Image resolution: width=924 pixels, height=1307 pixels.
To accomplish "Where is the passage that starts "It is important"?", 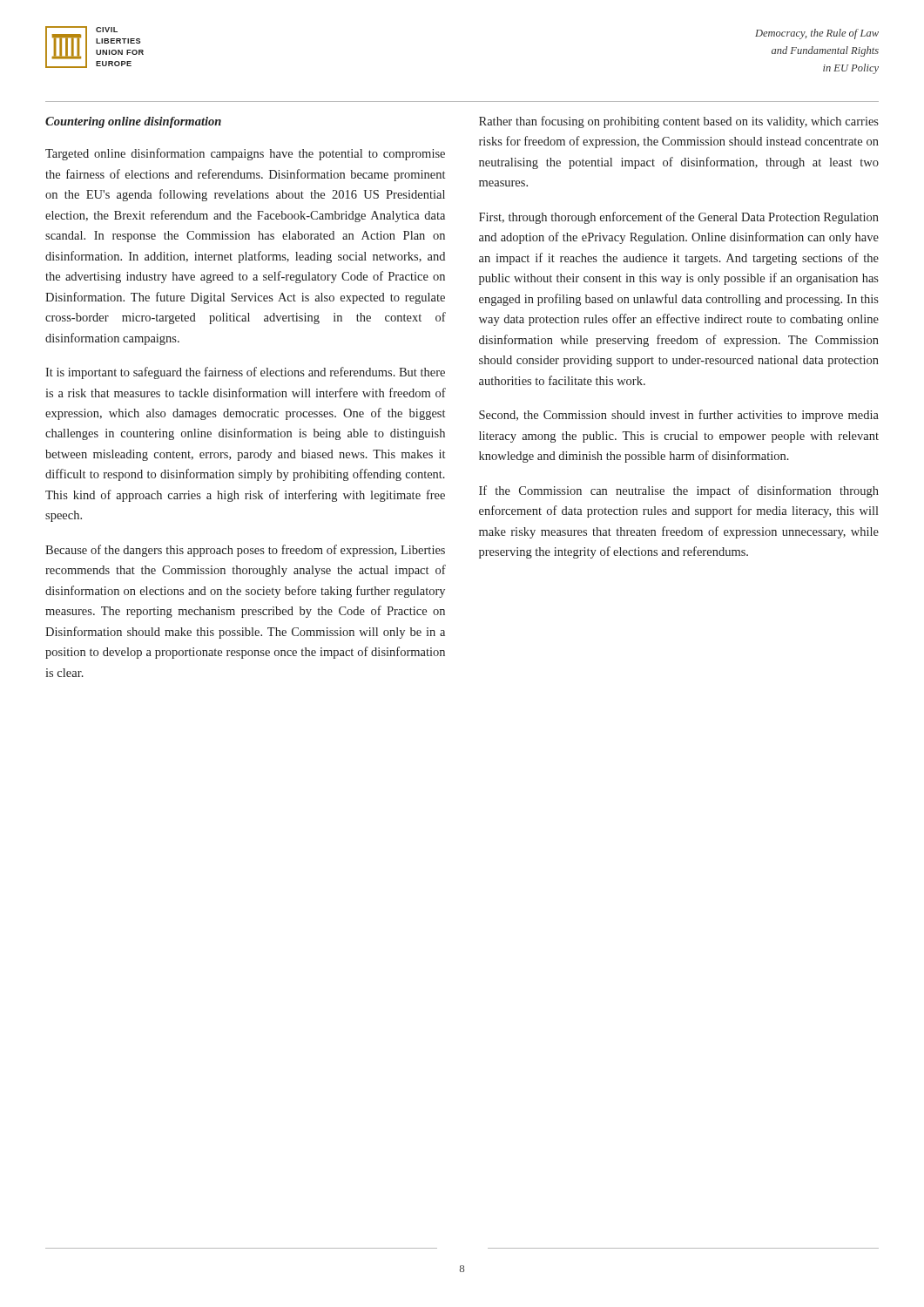I will coord(245,444).
